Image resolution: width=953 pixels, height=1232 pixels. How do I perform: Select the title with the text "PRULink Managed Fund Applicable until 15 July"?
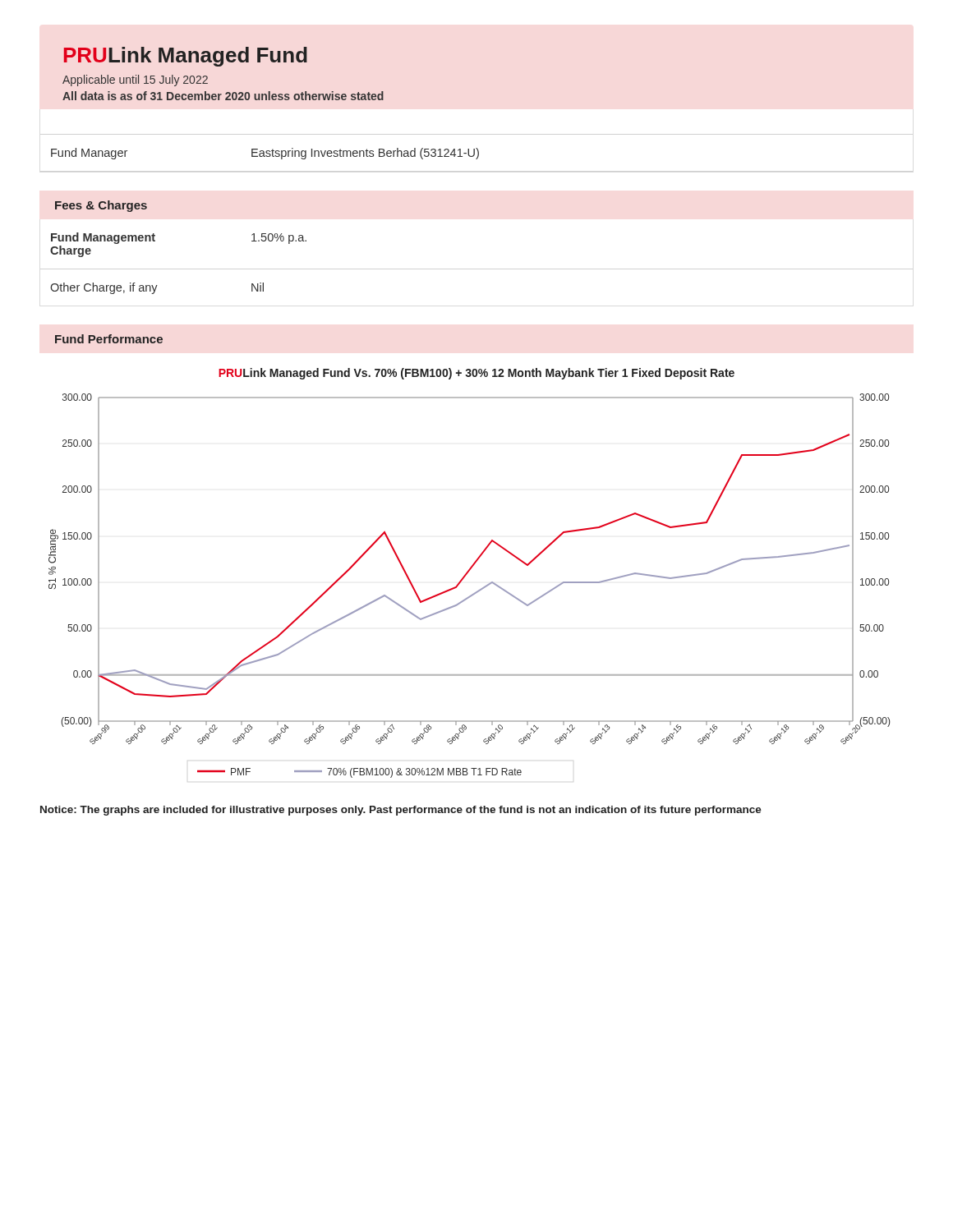186,57
